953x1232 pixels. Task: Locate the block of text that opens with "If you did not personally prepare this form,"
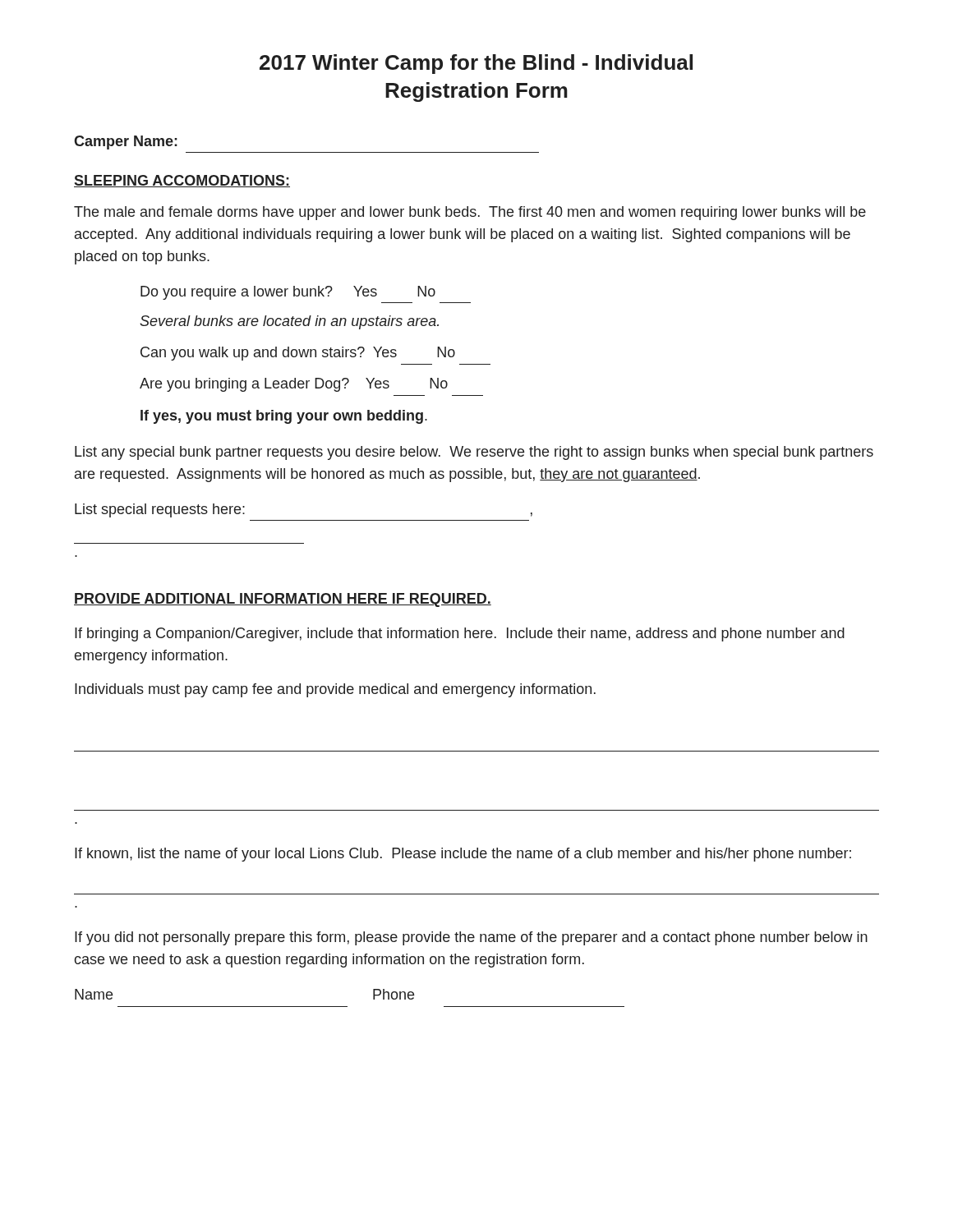pyautogui.click(x=471, y=949)
